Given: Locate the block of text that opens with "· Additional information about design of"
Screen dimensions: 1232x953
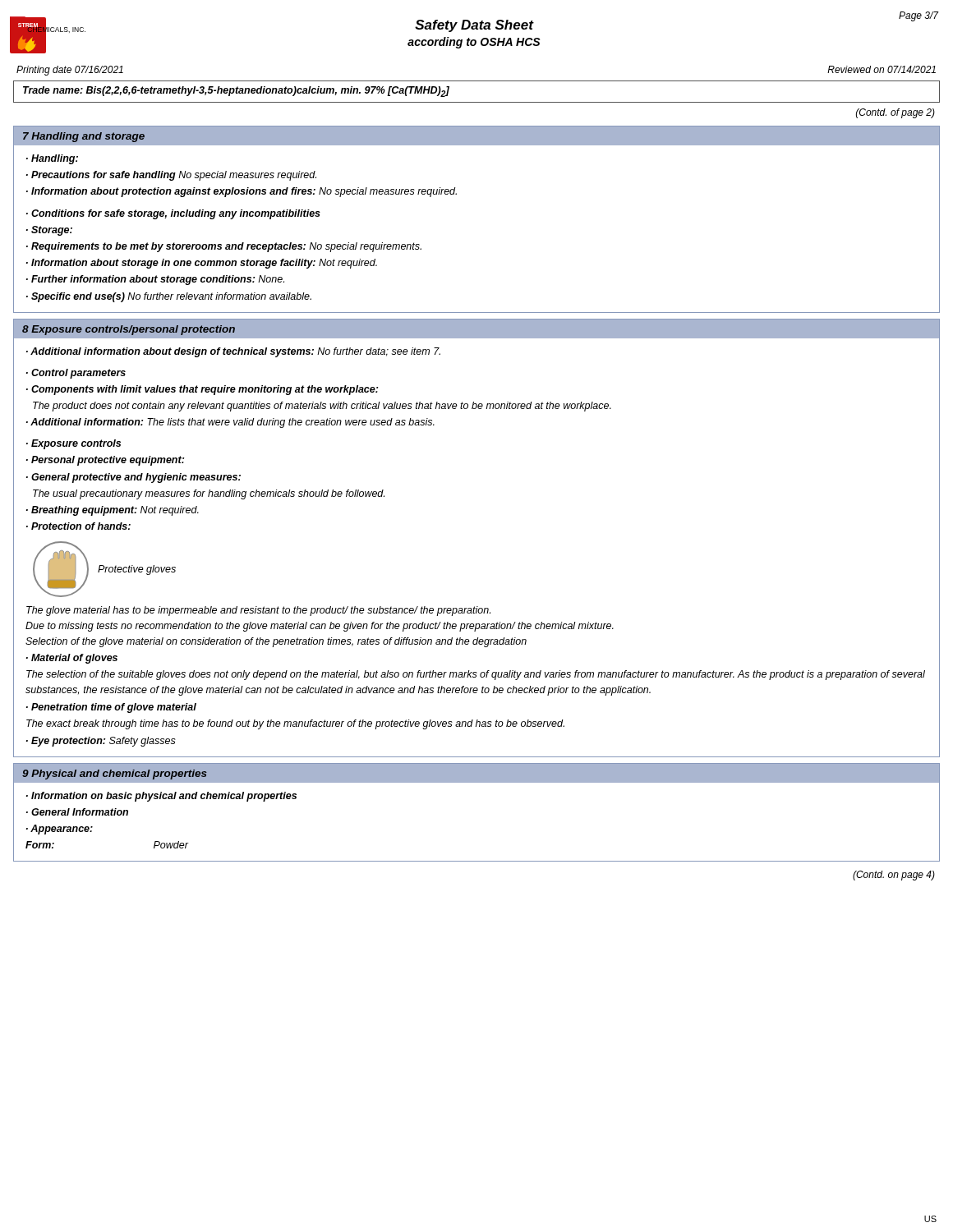Looking at the screenshot, I should [x=234, y=351].
